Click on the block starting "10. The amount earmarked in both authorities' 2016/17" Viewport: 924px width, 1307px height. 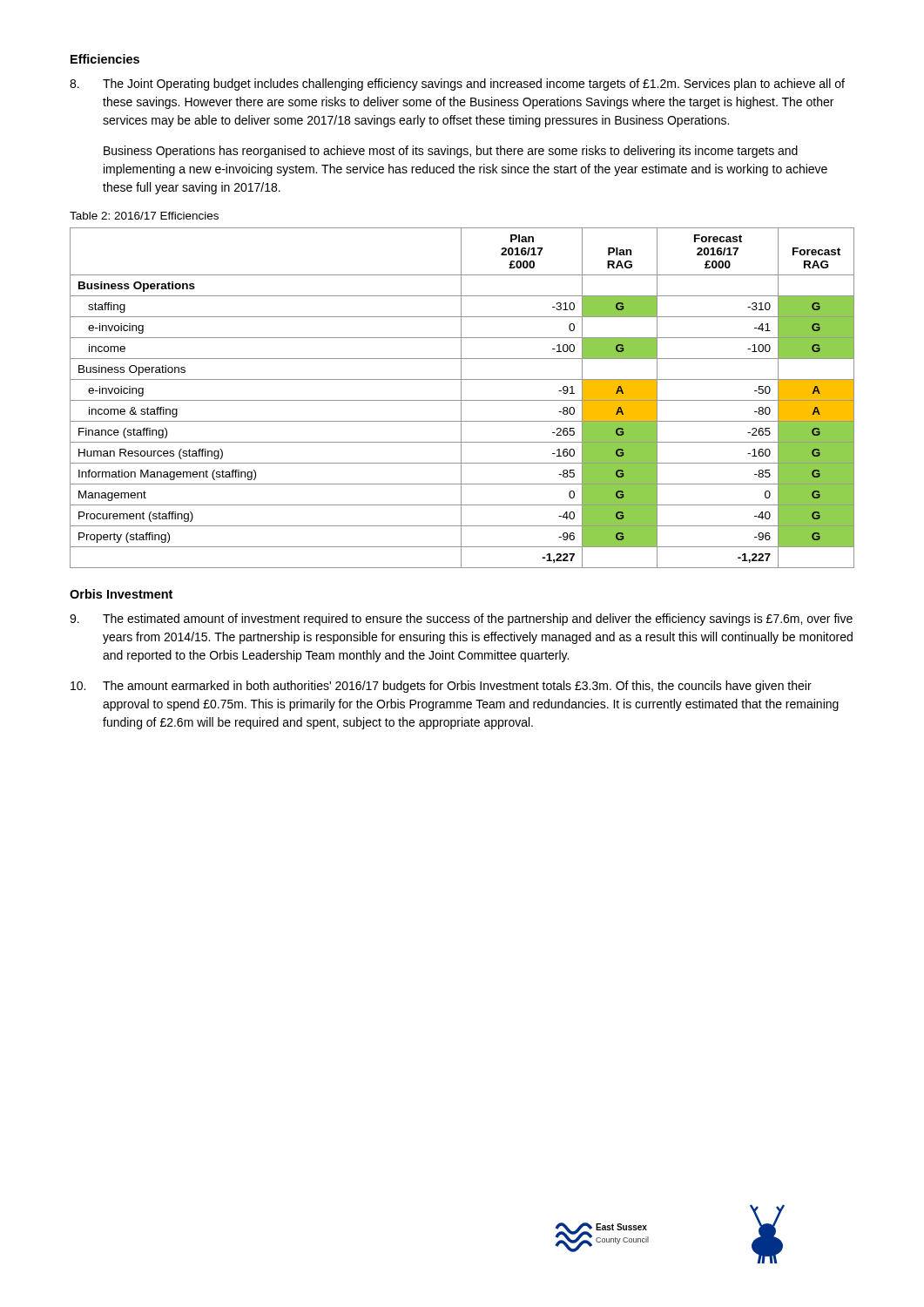462,704
